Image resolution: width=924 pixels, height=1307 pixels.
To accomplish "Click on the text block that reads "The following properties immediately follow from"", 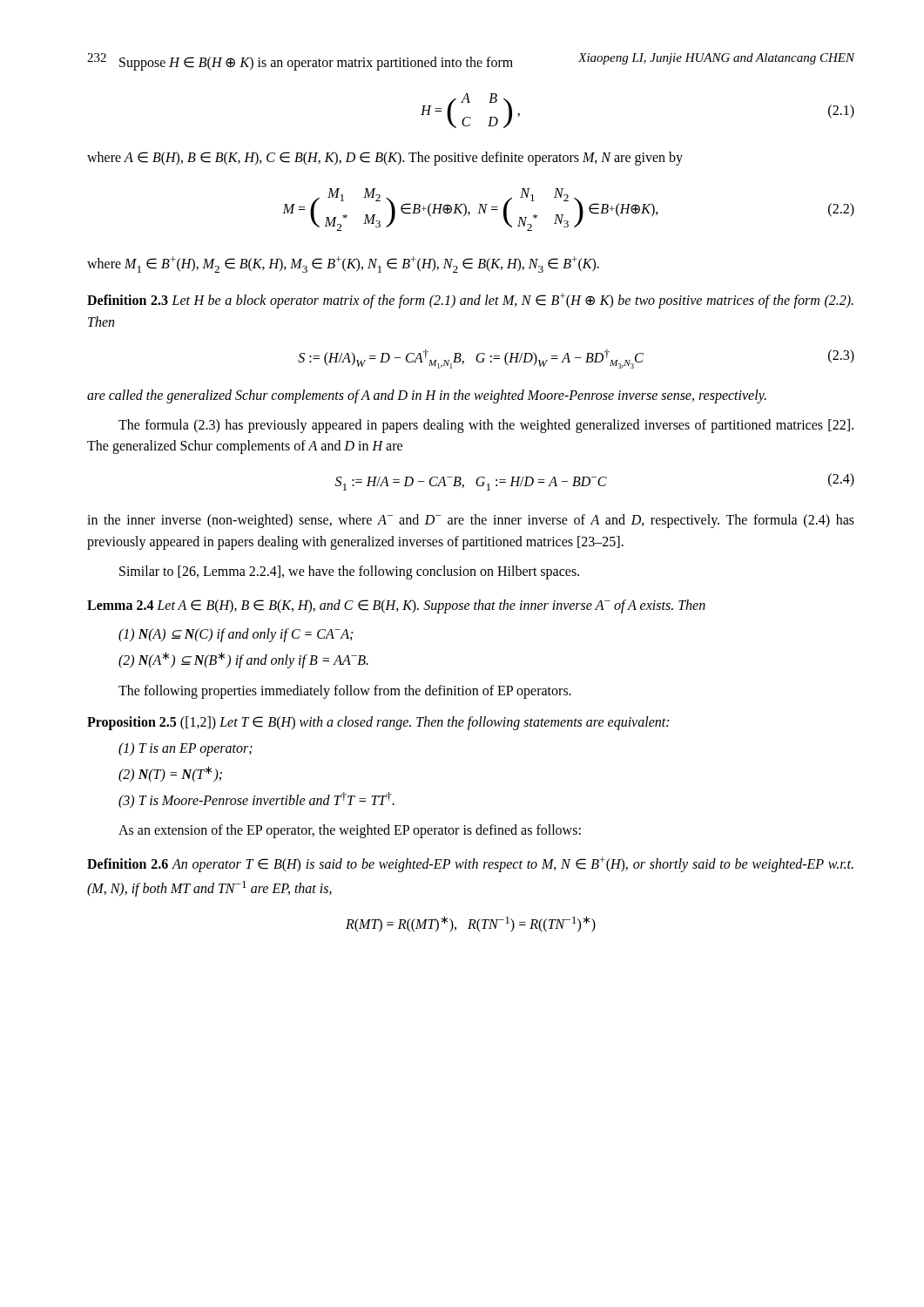I will click(345, 690).
